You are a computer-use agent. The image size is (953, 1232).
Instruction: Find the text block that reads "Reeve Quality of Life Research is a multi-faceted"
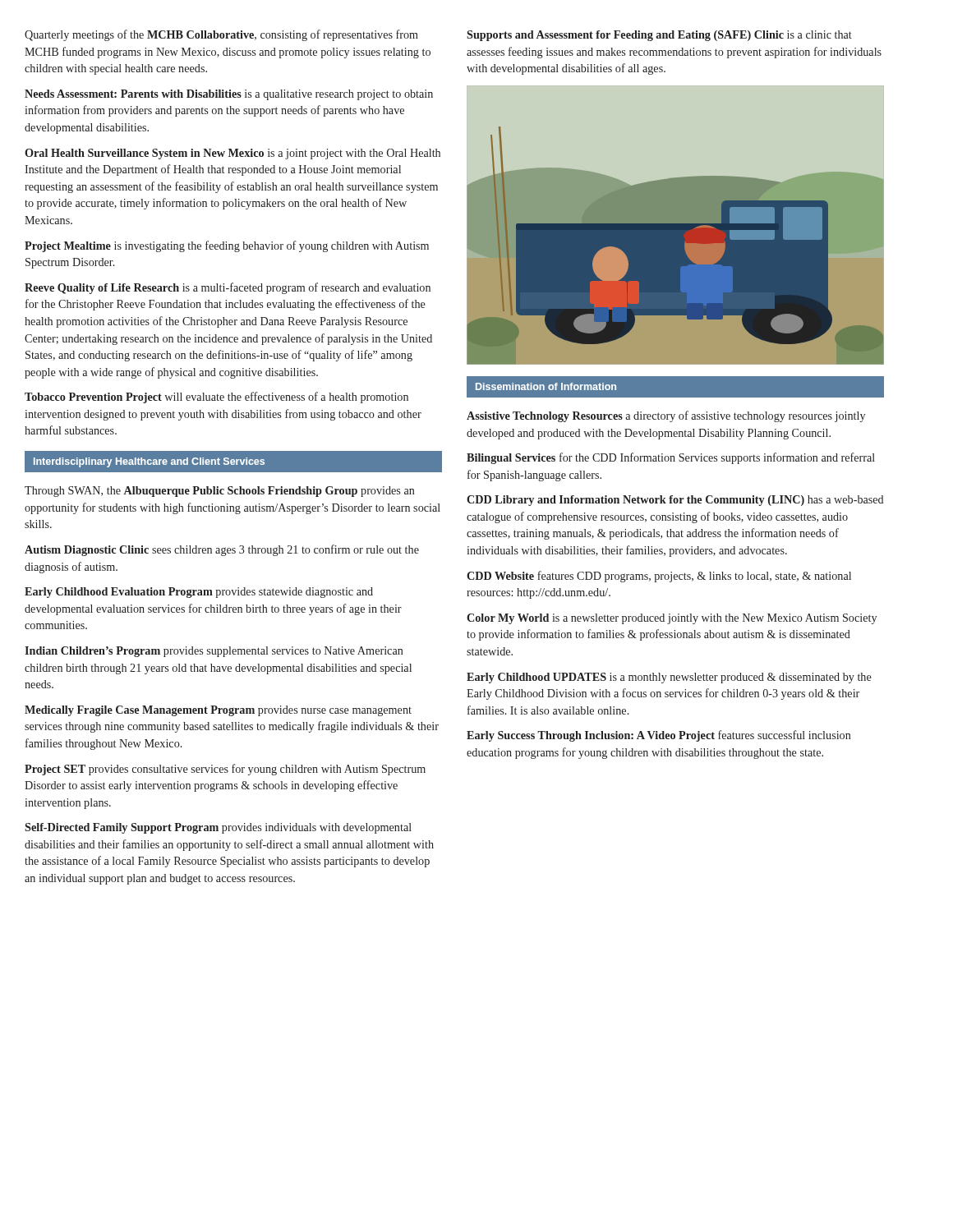(233, 330)
